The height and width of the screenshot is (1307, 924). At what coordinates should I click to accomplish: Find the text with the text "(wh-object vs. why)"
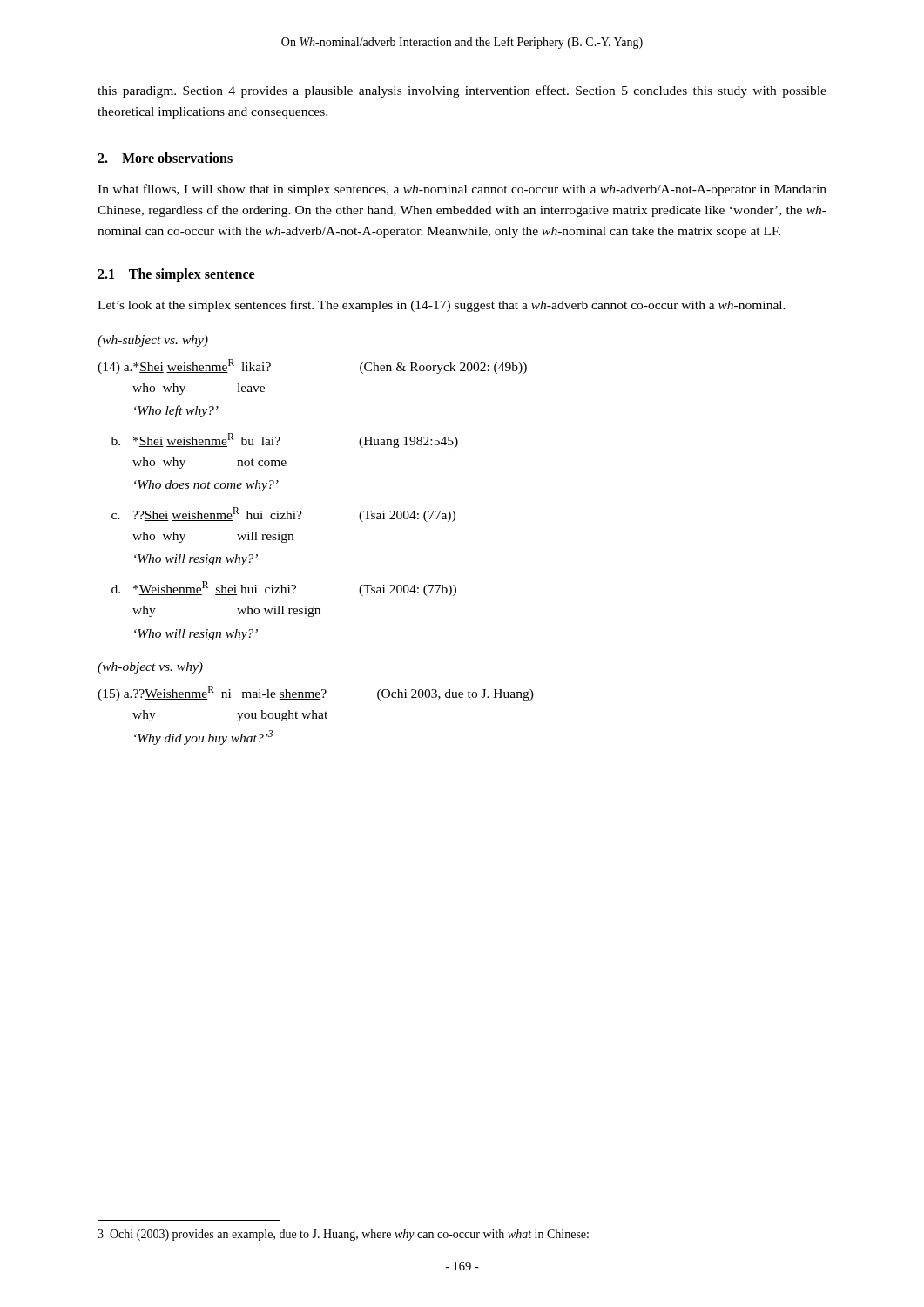(x=150, y=666)
